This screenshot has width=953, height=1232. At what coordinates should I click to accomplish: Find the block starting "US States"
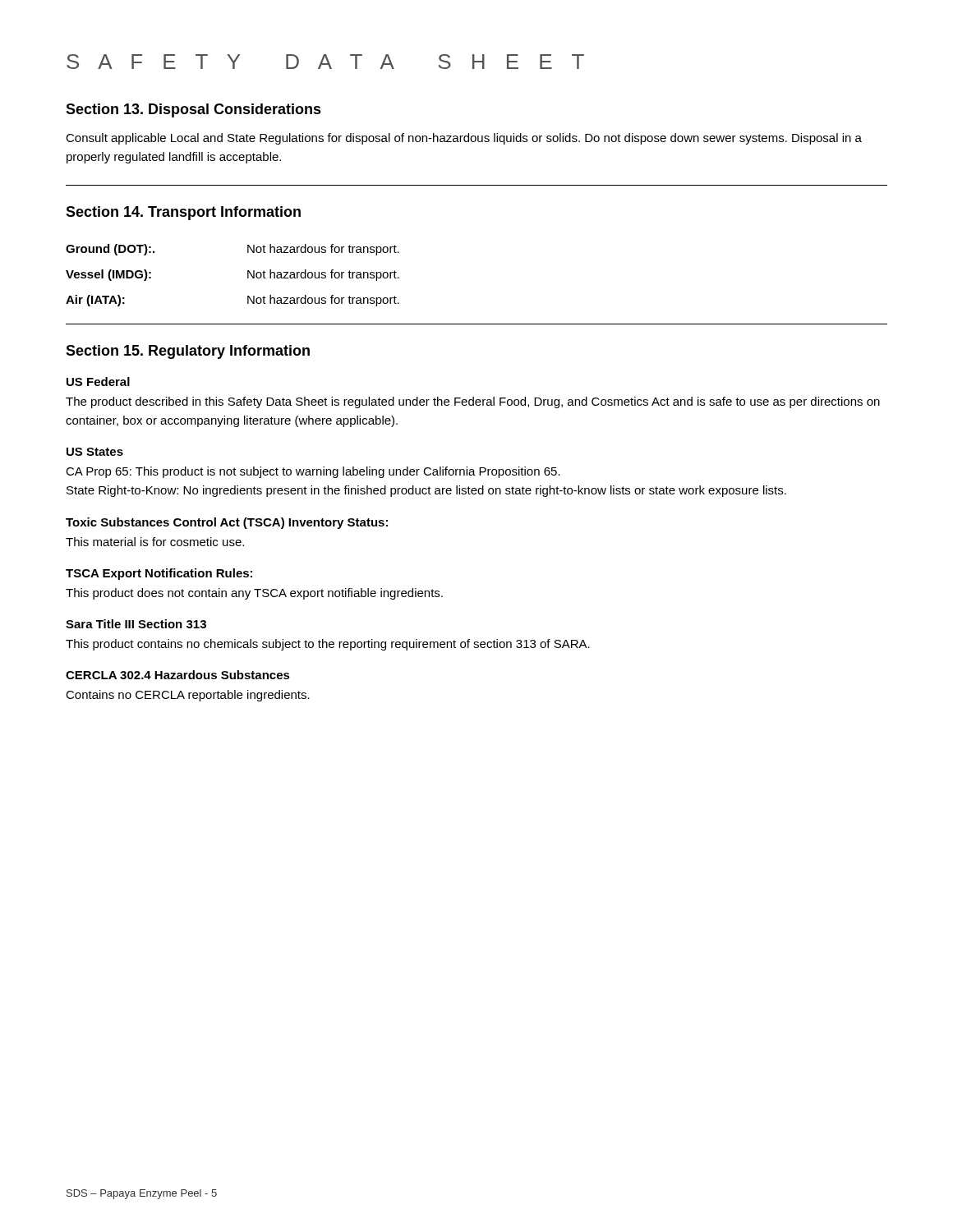click(x=94, y=451)
